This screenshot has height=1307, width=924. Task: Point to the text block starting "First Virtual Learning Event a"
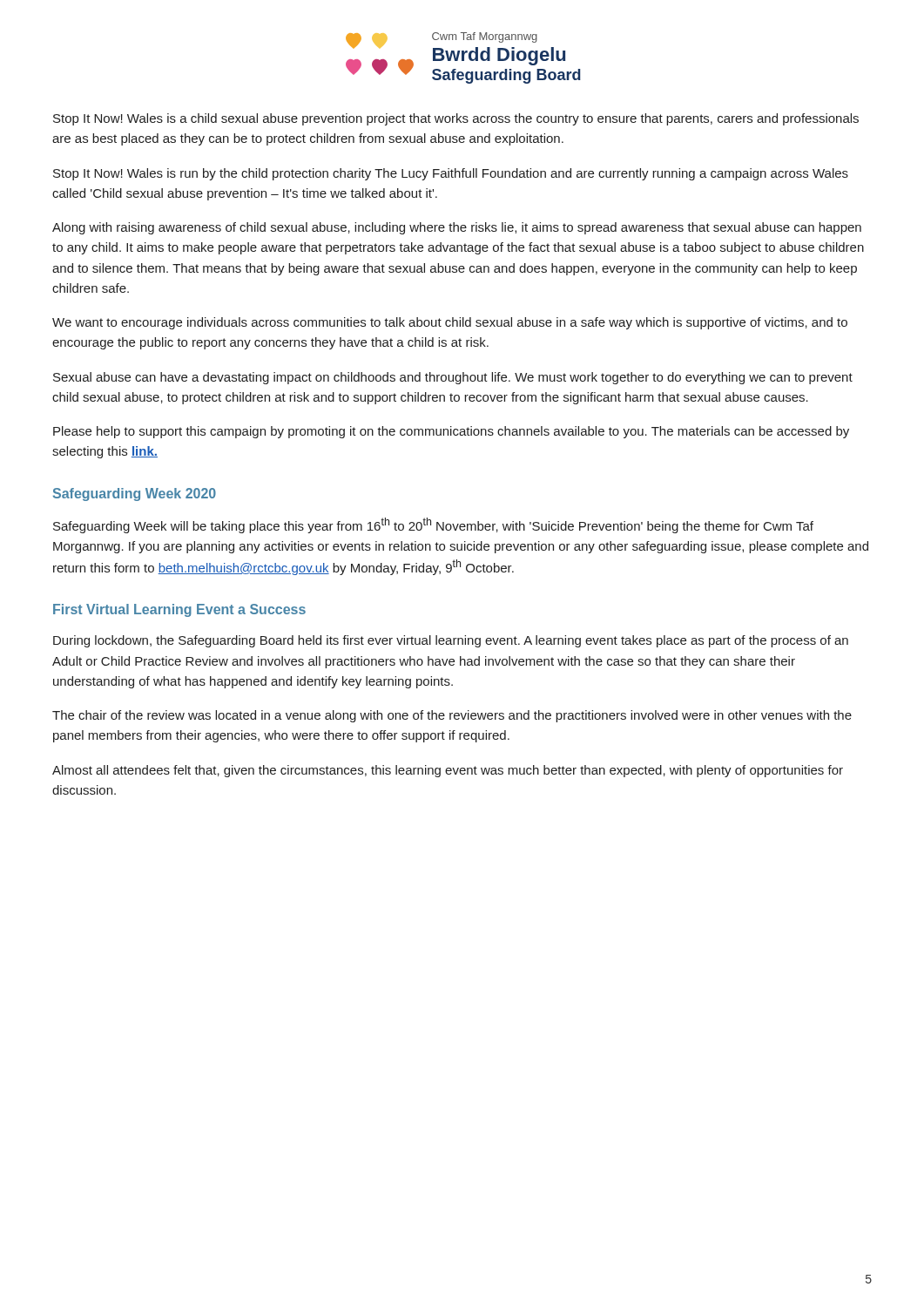pyautogui.click(x=179, y=610)
